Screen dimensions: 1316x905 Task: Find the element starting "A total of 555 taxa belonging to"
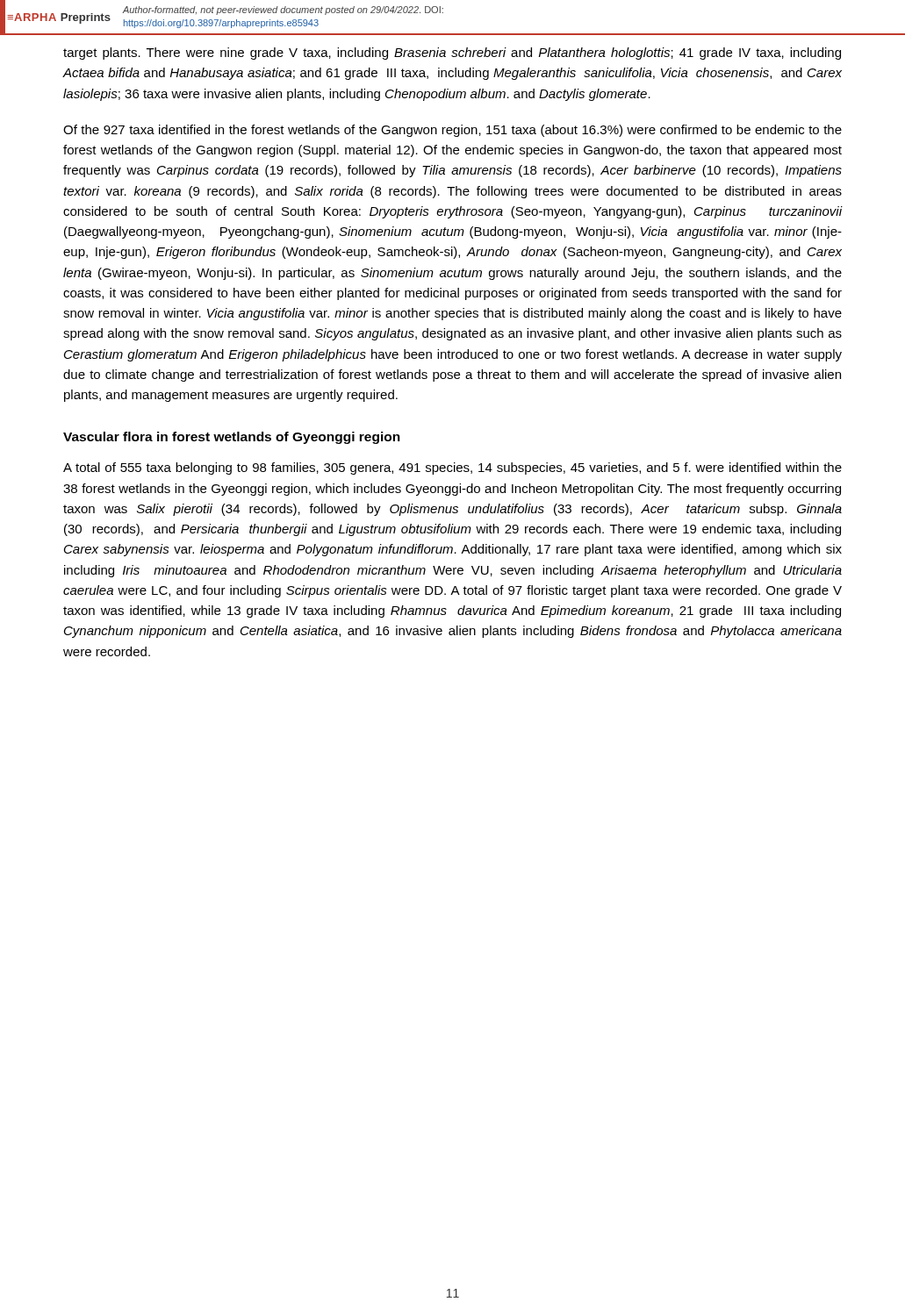point(452,559)
